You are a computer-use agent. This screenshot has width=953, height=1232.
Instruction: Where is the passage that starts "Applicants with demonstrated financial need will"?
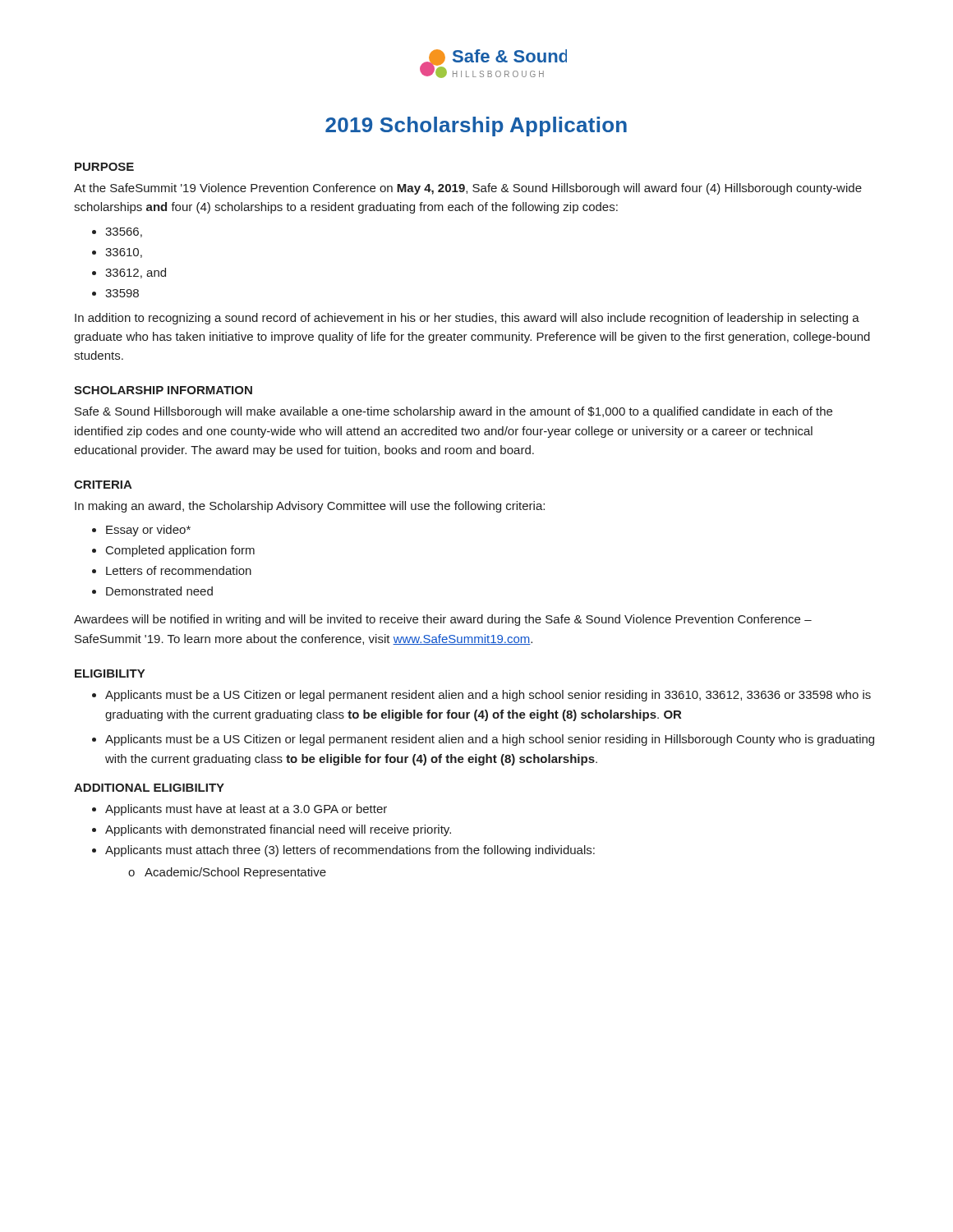pyautogui.click(x=279, y=829)
